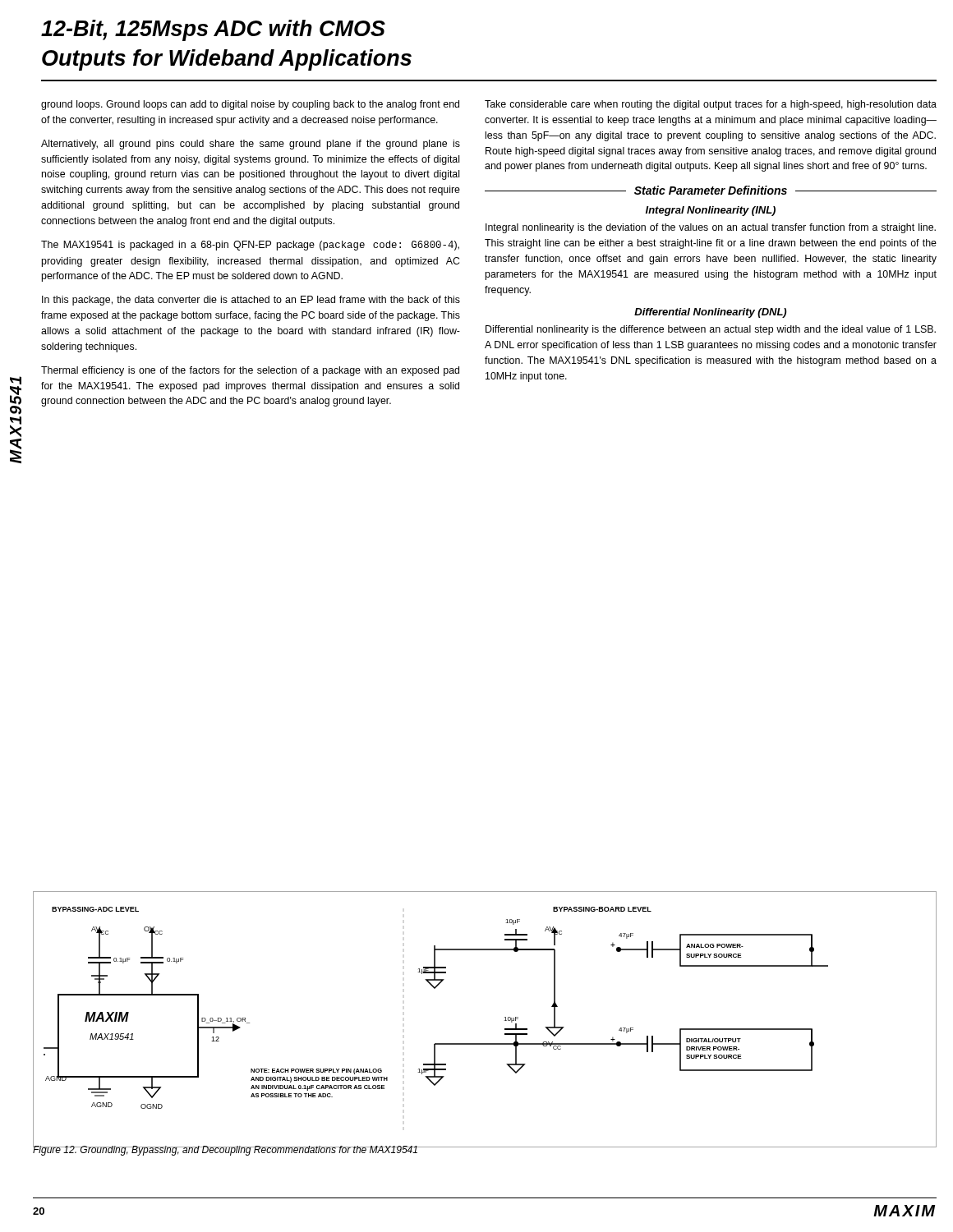Locate the element starting "12-Bit, 125Msps ADC with CMOSOutputs"

[x=213, y=30]
